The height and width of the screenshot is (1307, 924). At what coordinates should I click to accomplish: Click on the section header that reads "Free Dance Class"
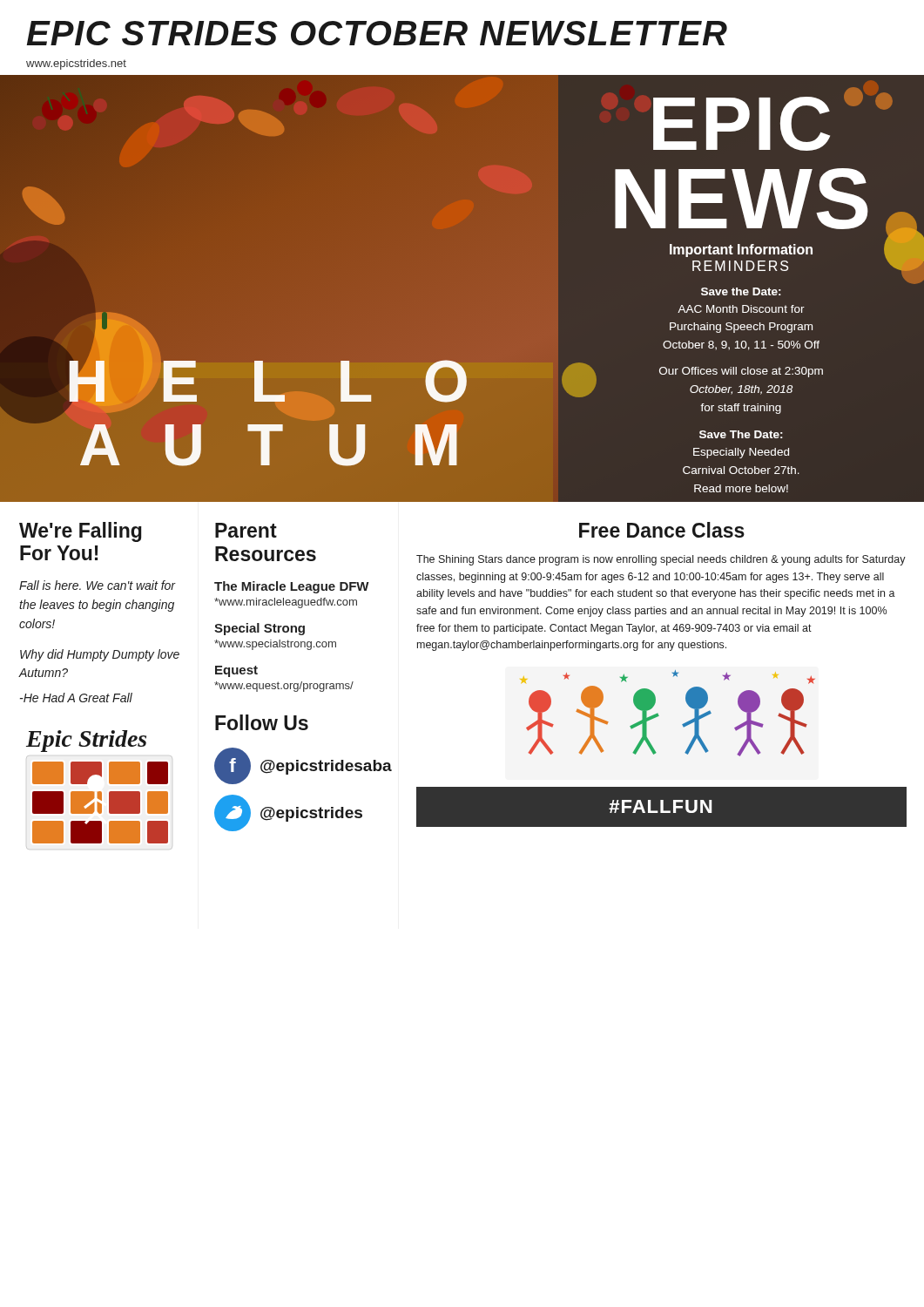(x=661, y=531)
